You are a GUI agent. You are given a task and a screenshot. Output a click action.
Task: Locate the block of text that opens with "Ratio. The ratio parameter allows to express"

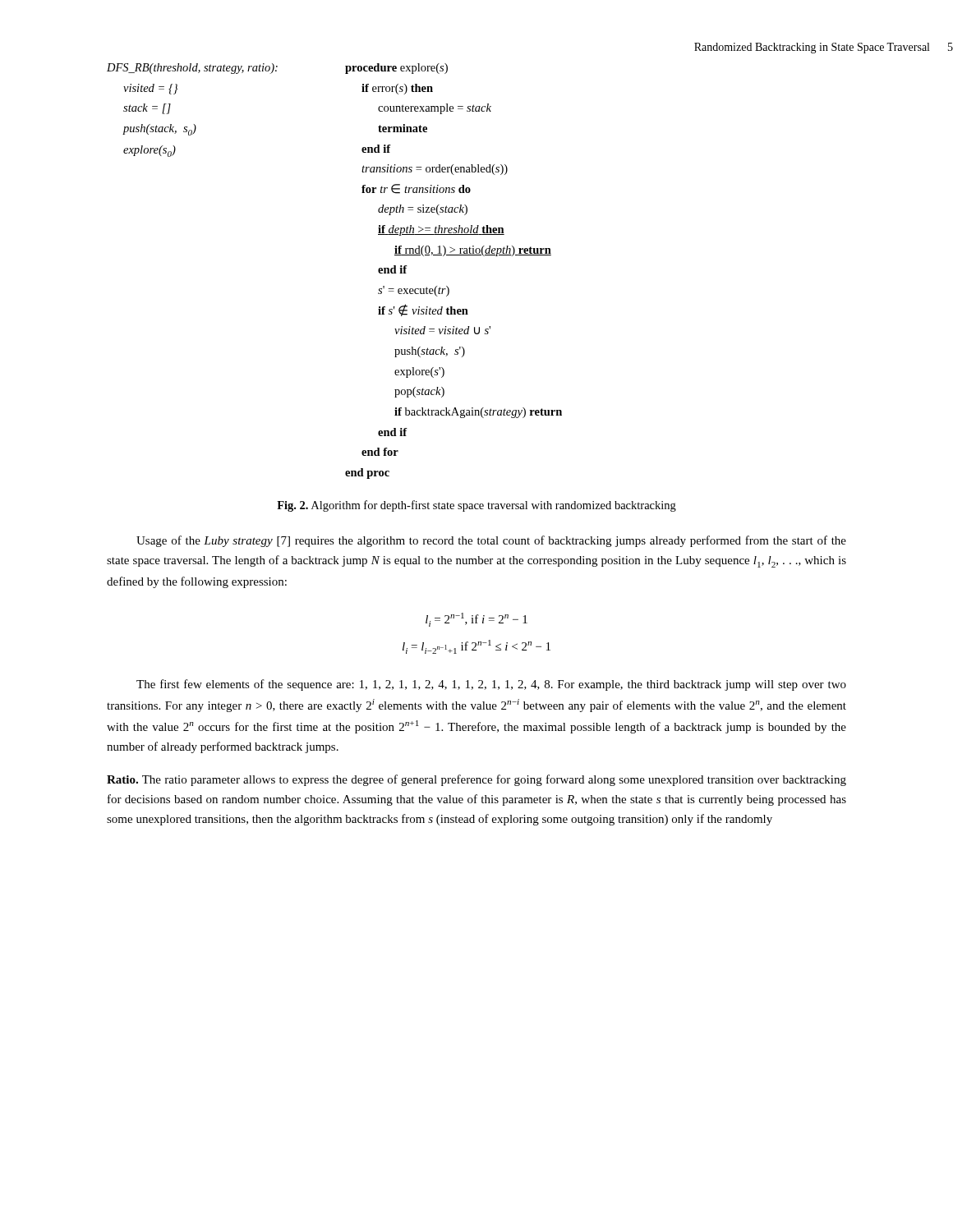click(476, 800)
